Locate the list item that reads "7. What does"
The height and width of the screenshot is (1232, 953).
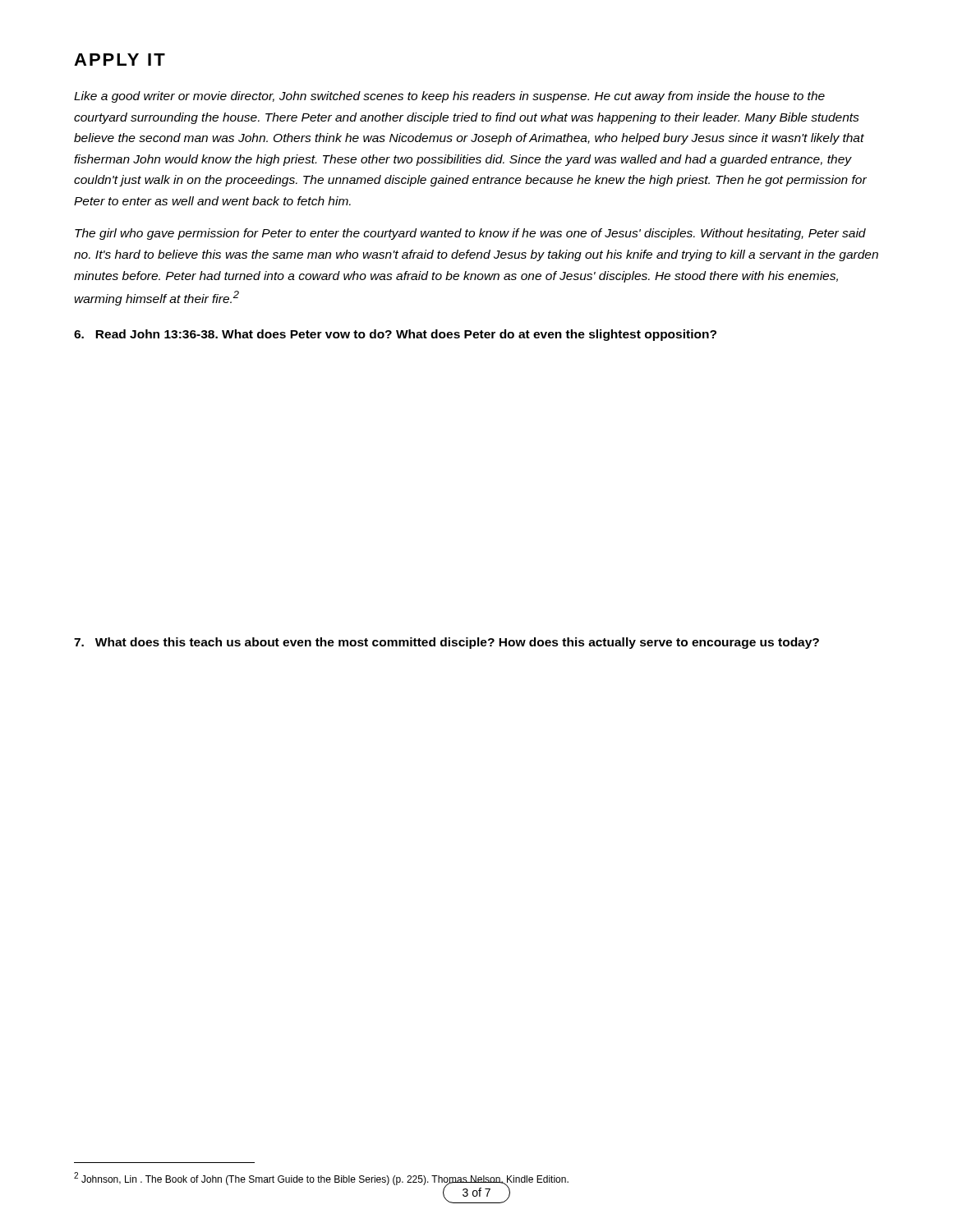click(x=447, y=642)
